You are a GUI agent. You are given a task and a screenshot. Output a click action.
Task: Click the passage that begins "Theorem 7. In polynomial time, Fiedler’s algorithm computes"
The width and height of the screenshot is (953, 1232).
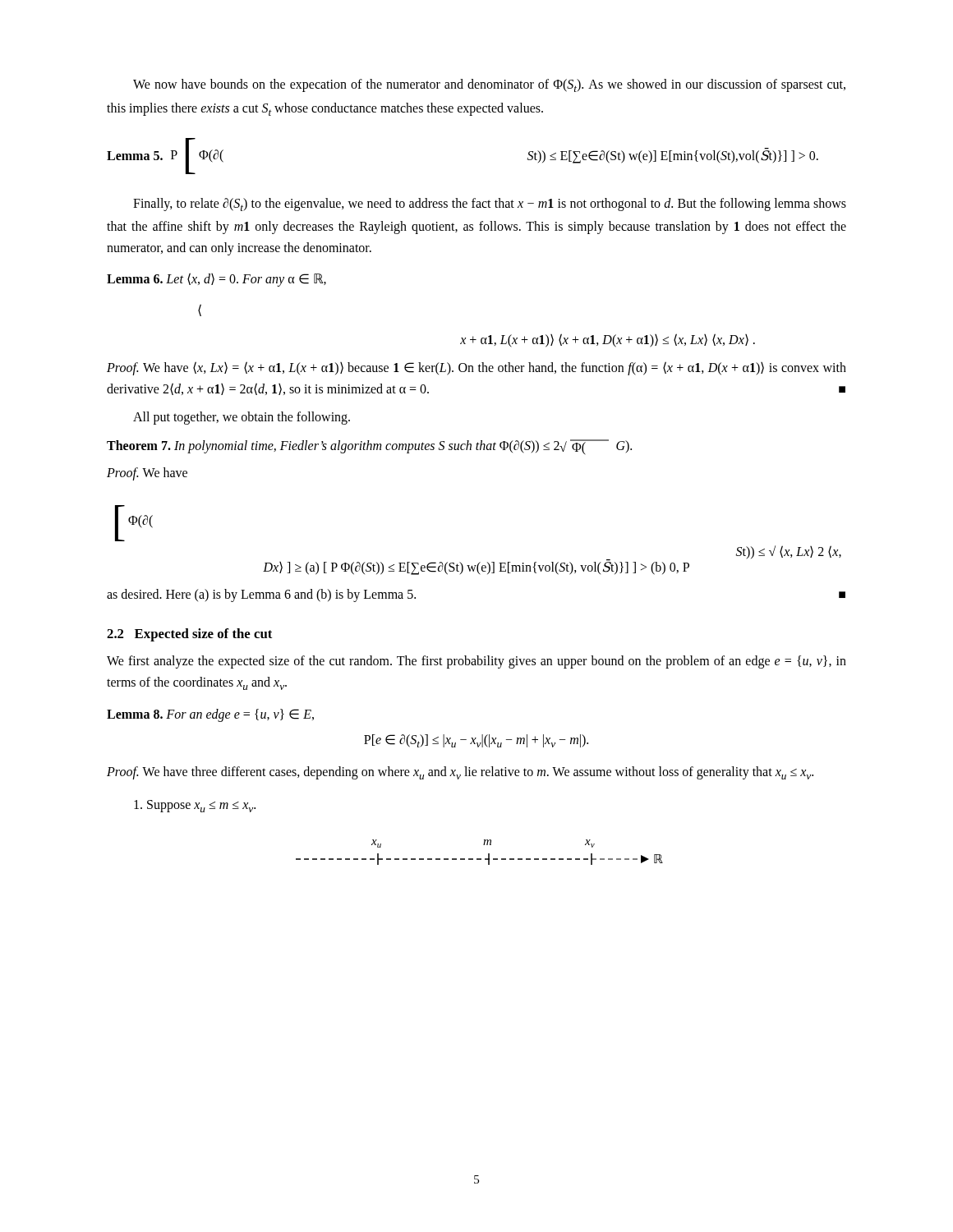(370, 447)
